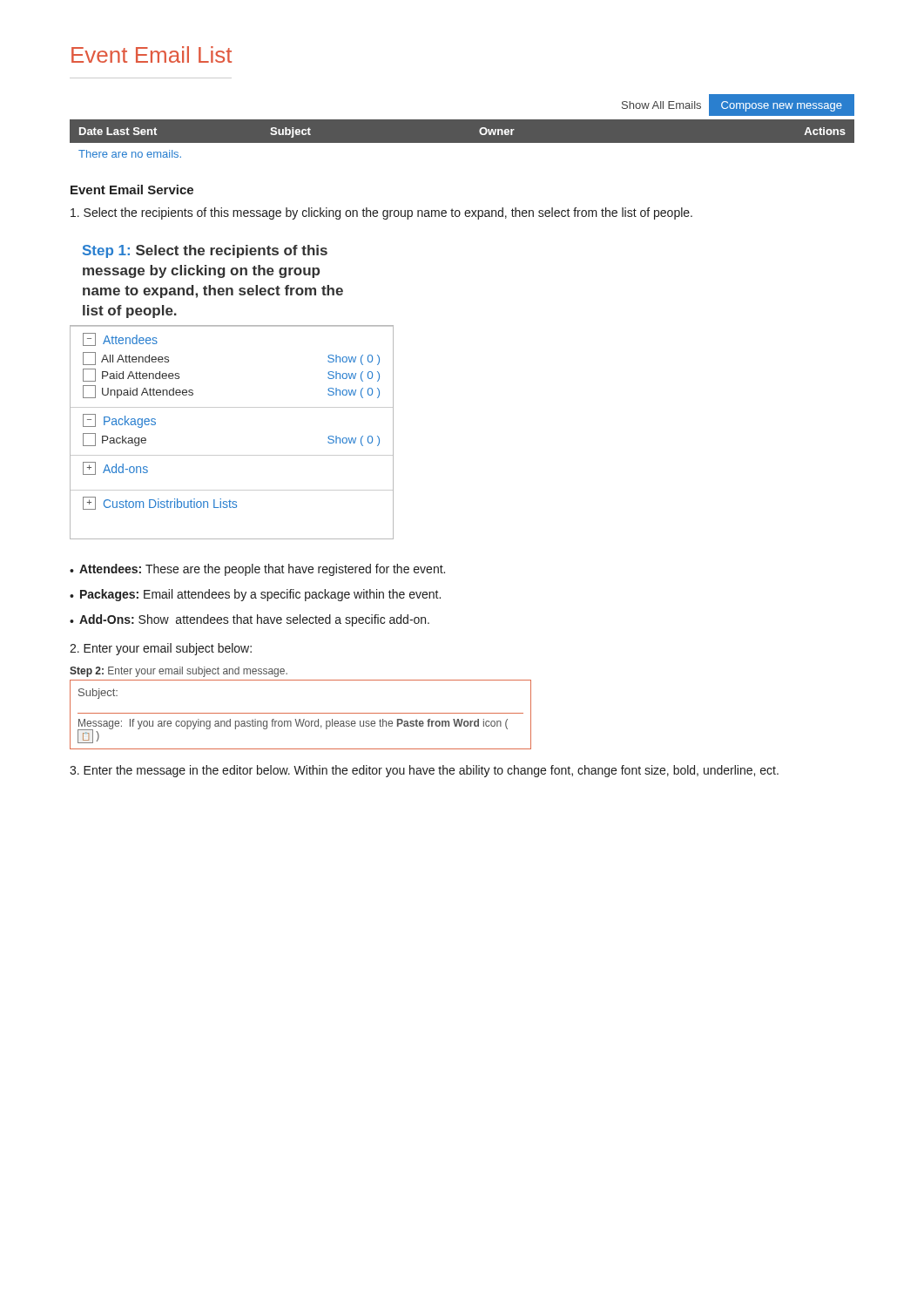Find the text block starting "Select the recipients of this"
Screen dimensions: 1307x924
pyautogui.click(x=381, y=213)
